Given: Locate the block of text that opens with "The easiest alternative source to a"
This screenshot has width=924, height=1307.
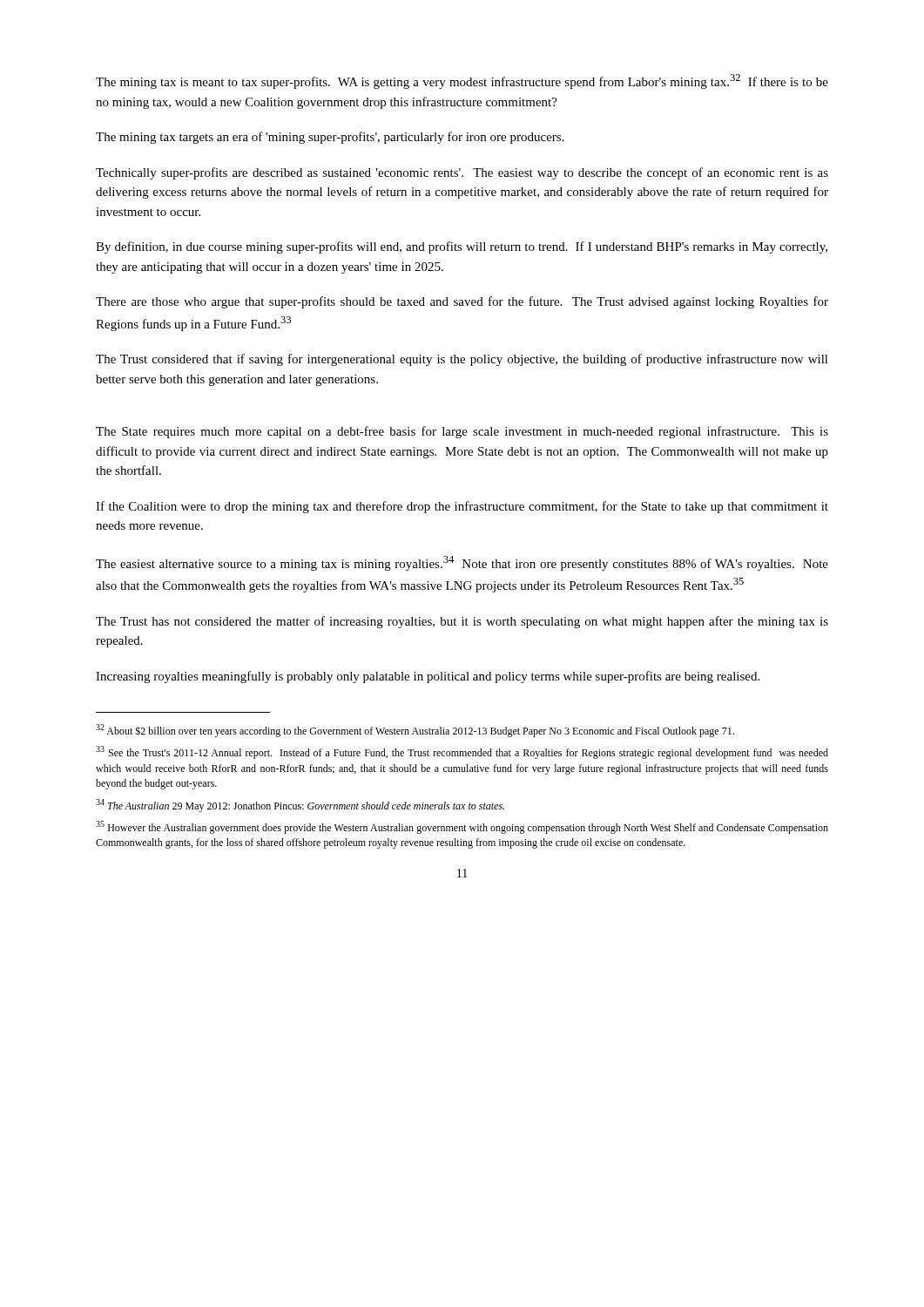Looking at the screenshot, I should point(462,573).
